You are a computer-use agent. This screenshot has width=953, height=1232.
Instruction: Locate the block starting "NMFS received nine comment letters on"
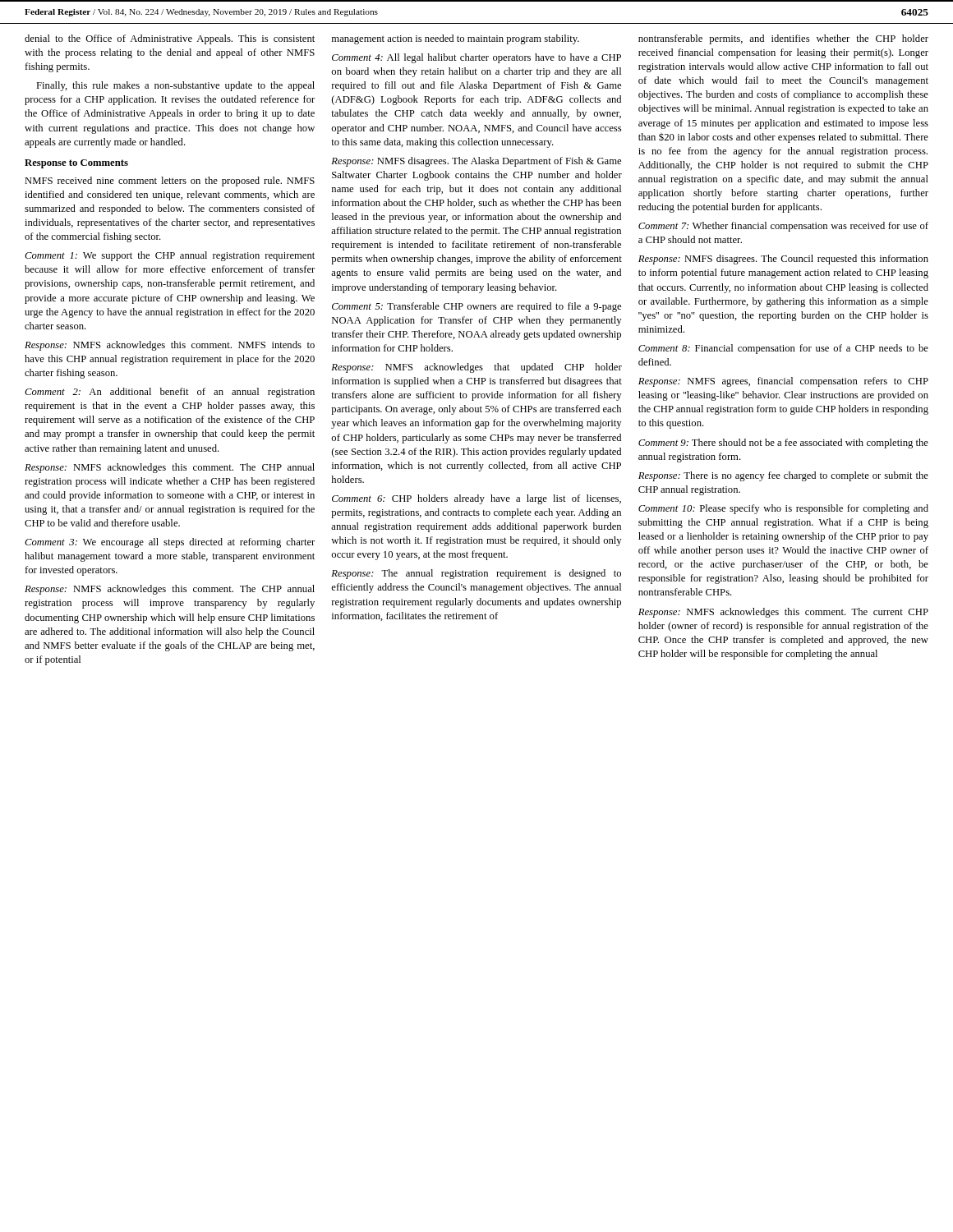[x=170, y=209]
